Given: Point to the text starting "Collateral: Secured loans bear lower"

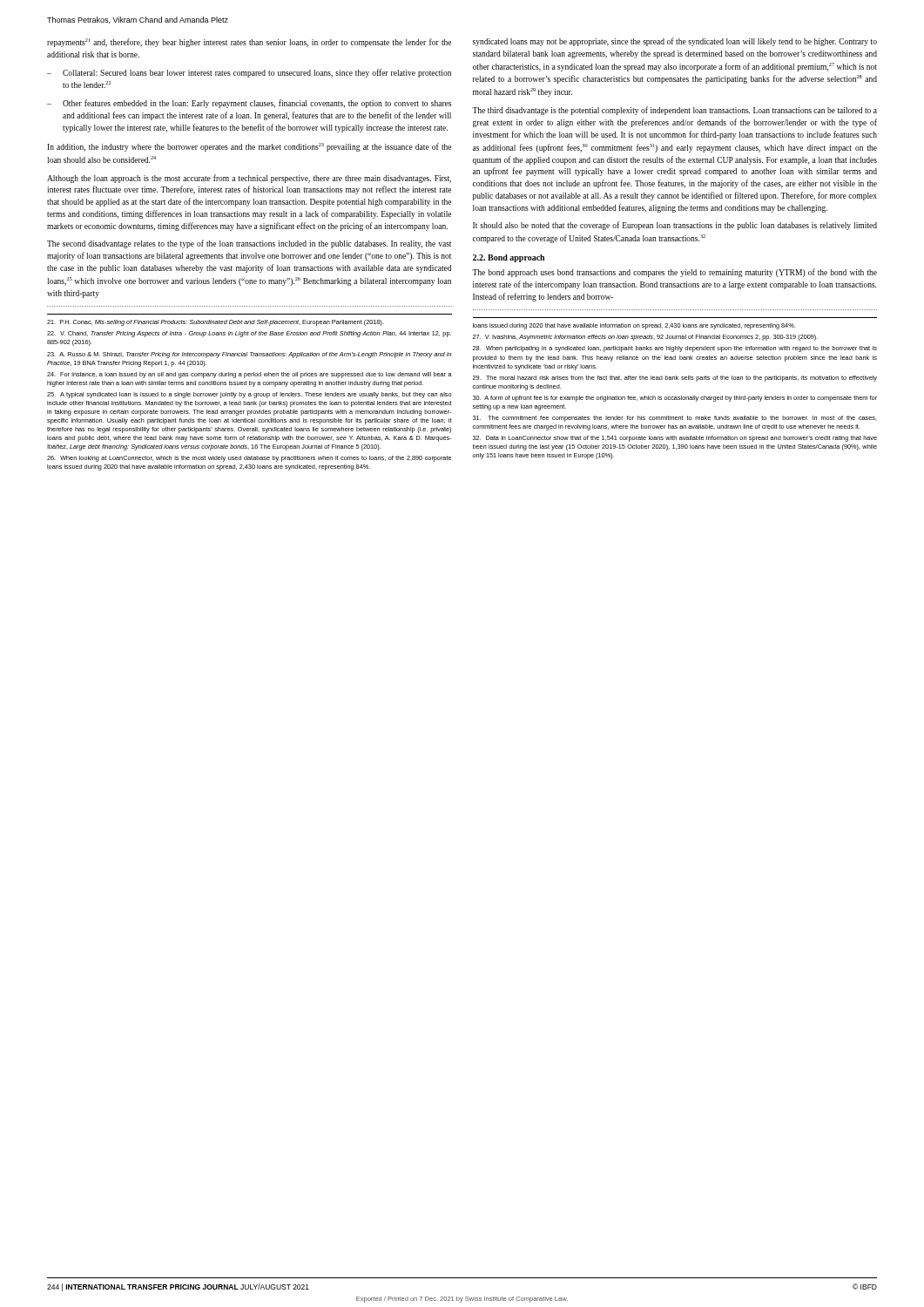Looking at the screenshot, I should point(257,79).
